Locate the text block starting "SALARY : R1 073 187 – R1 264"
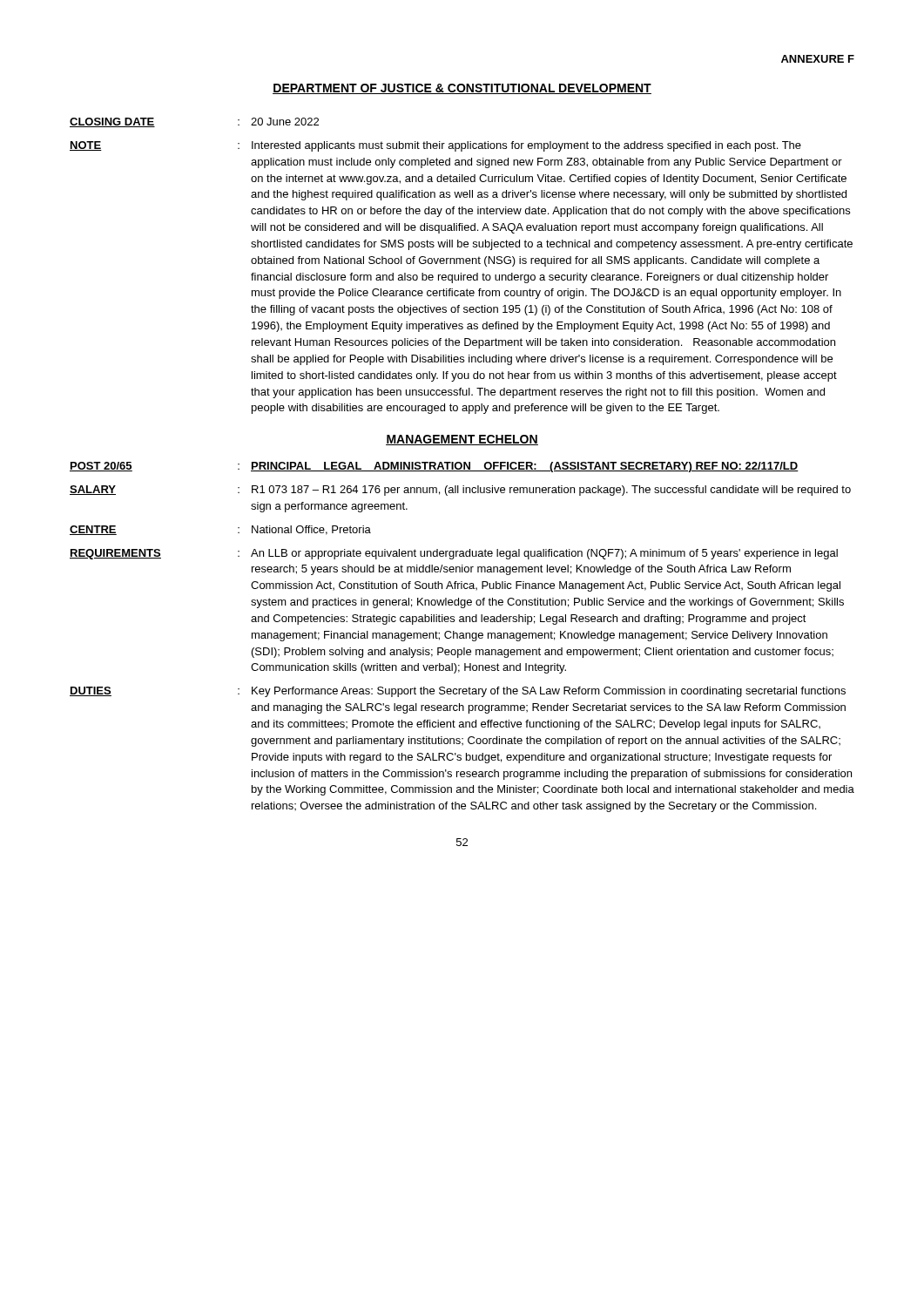The height and width of the screenshot is (1307, 924). [x=462, y=498]
